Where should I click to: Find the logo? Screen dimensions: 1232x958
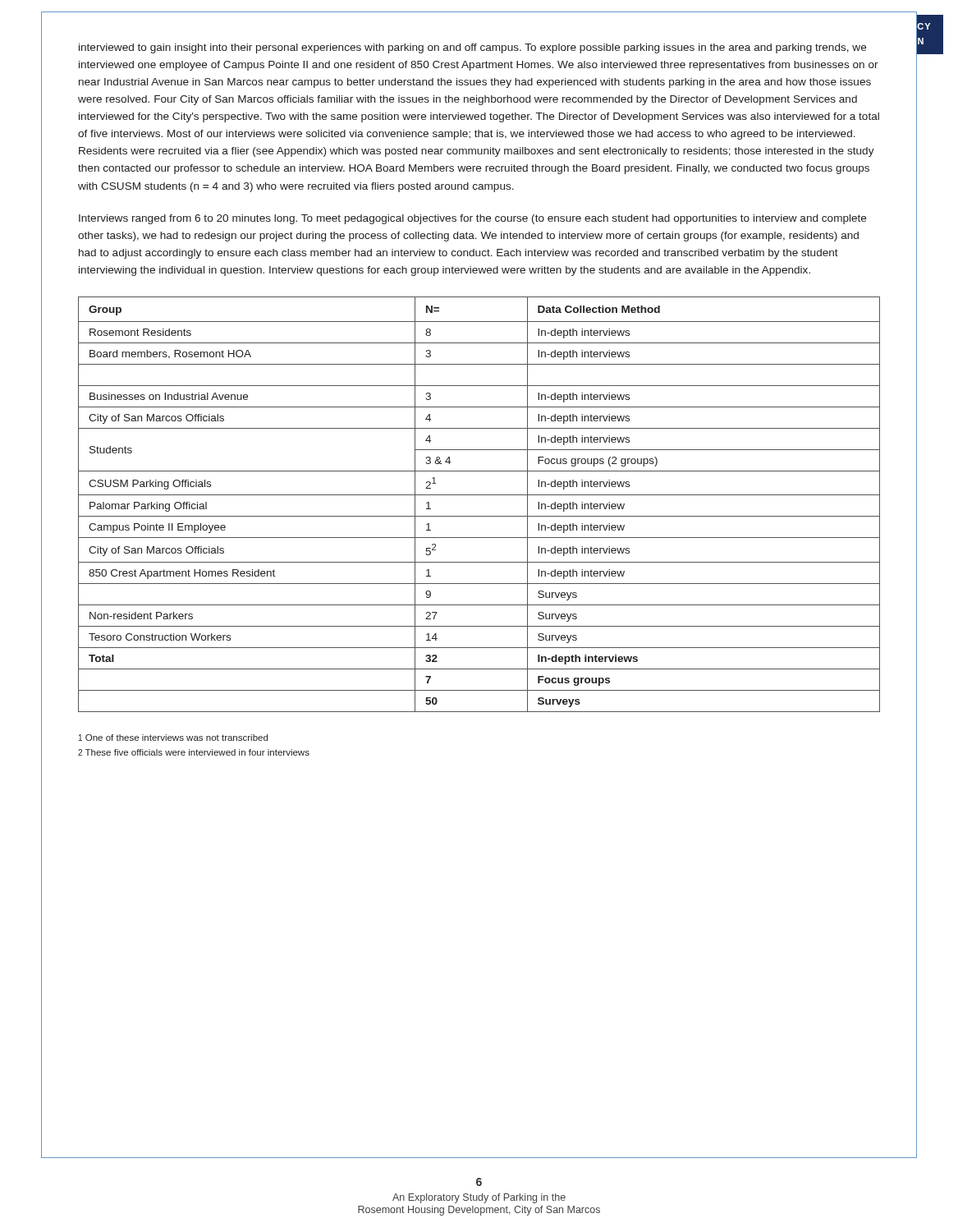click(898, 34)
